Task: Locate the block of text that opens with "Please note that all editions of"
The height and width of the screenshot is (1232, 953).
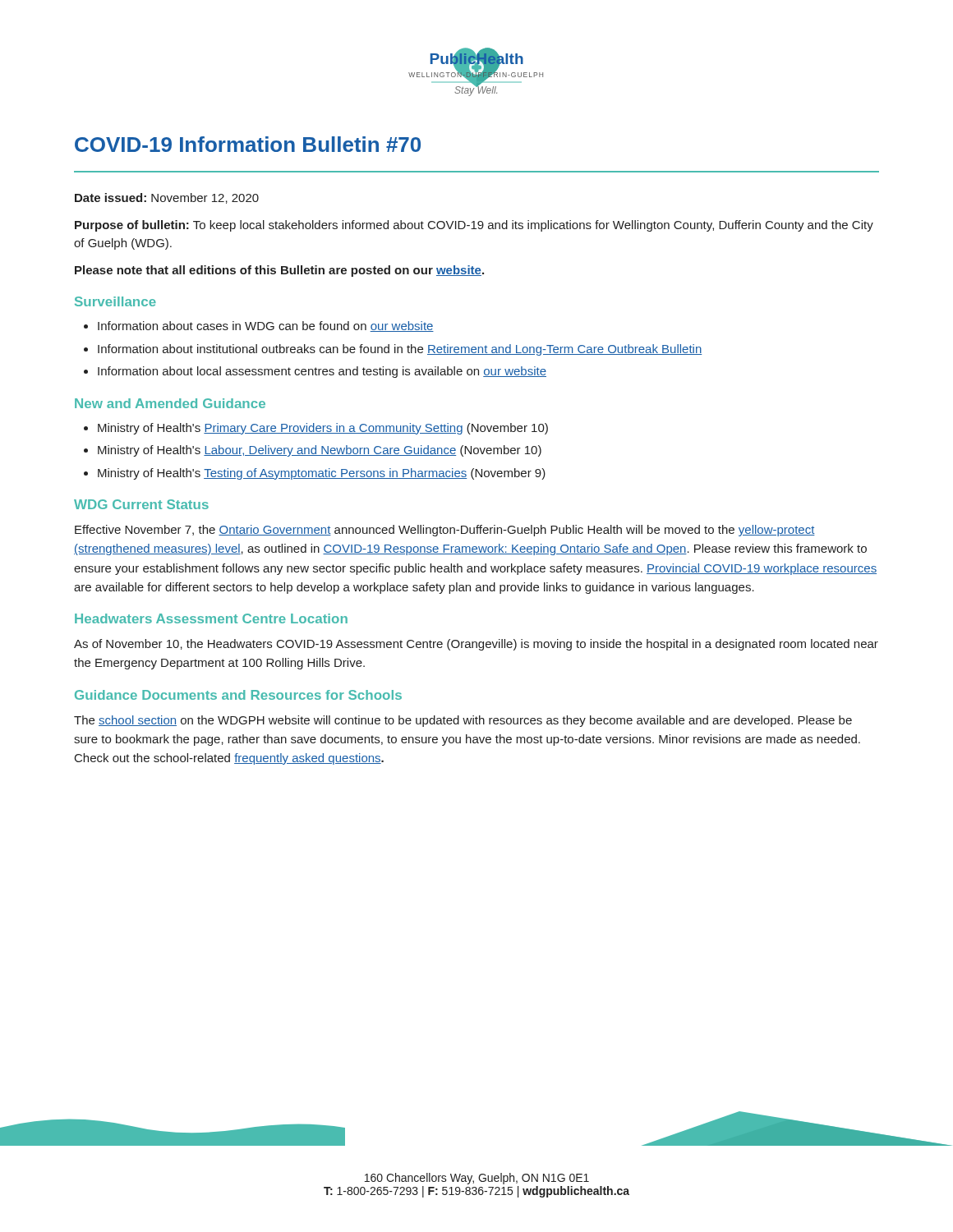Action: [279, 269]
